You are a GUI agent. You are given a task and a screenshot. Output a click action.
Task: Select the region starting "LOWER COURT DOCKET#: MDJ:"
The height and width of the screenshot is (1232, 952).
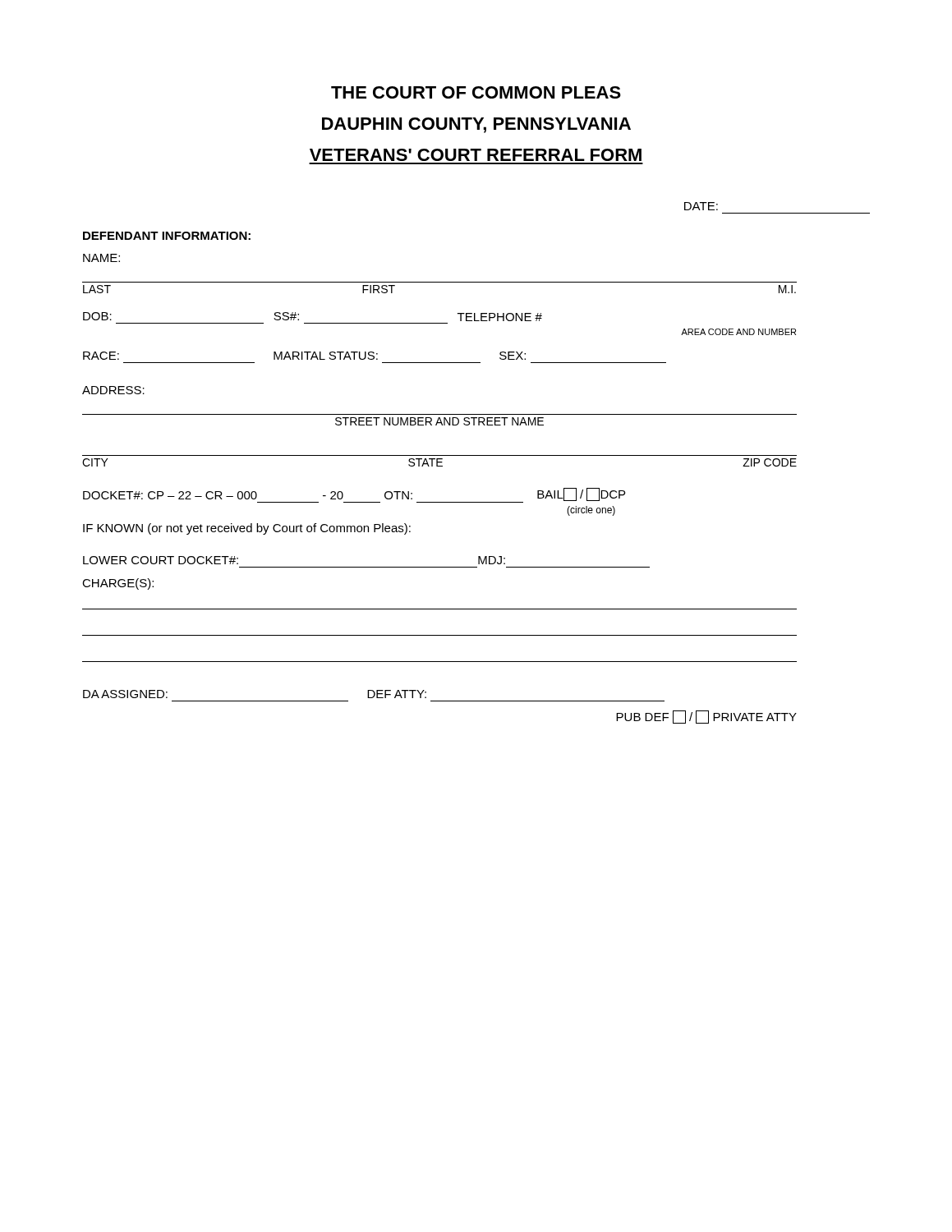tap(366, 560)
